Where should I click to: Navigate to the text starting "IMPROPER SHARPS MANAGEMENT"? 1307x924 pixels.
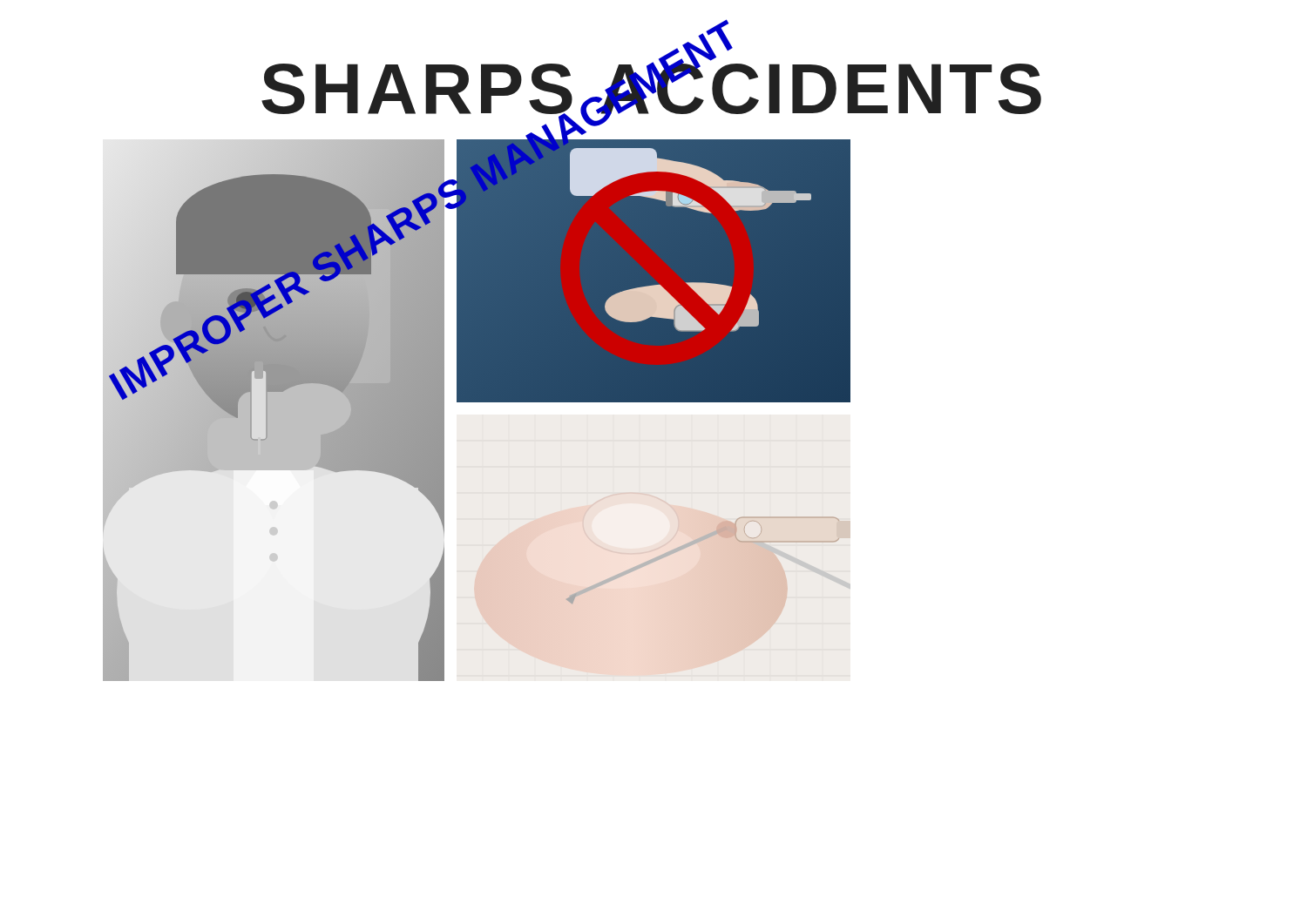tap(424, 210)
